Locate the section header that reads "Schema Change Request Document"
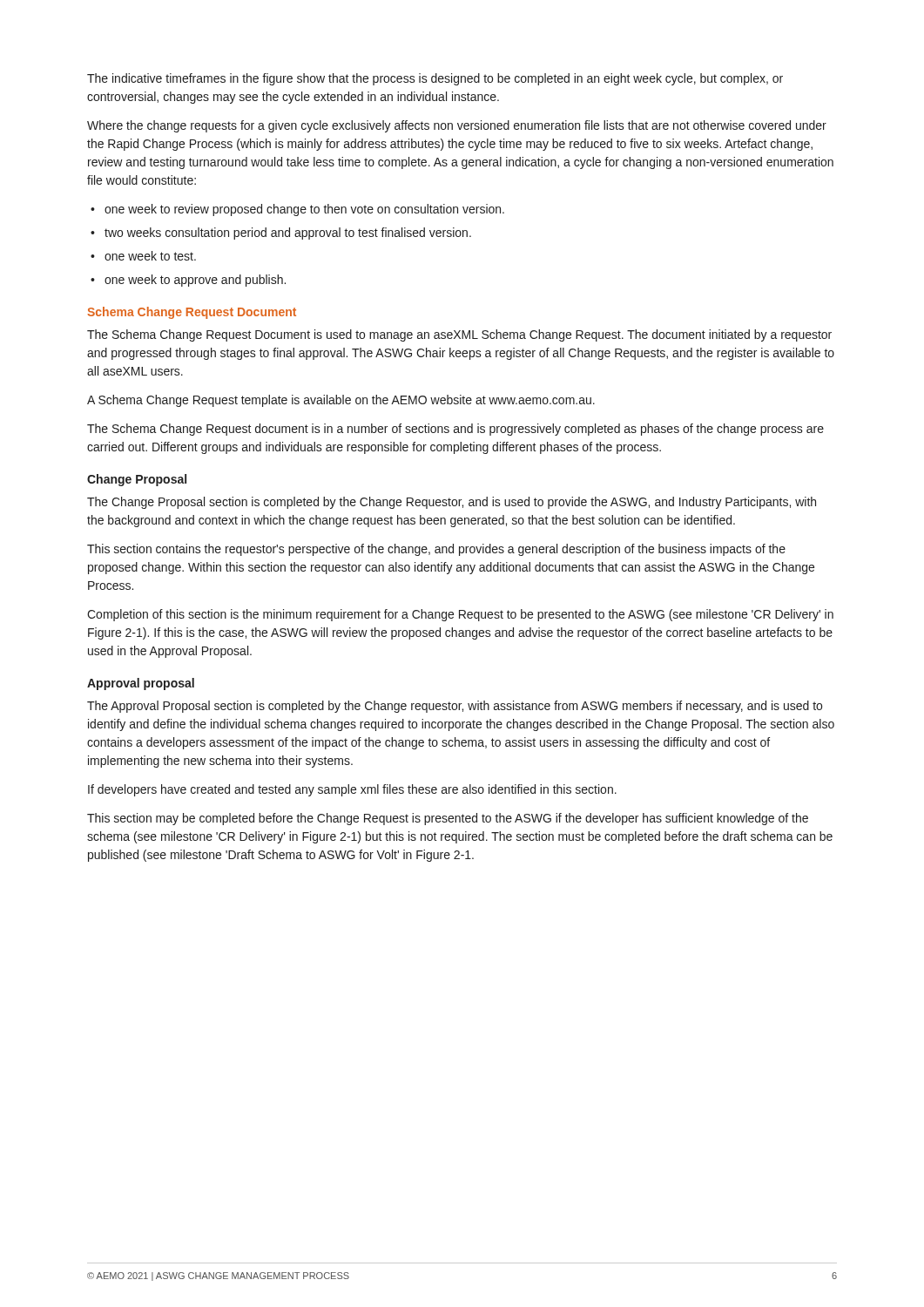The width and height of the screenshot is (924, 1307). [x=192, y=313]
